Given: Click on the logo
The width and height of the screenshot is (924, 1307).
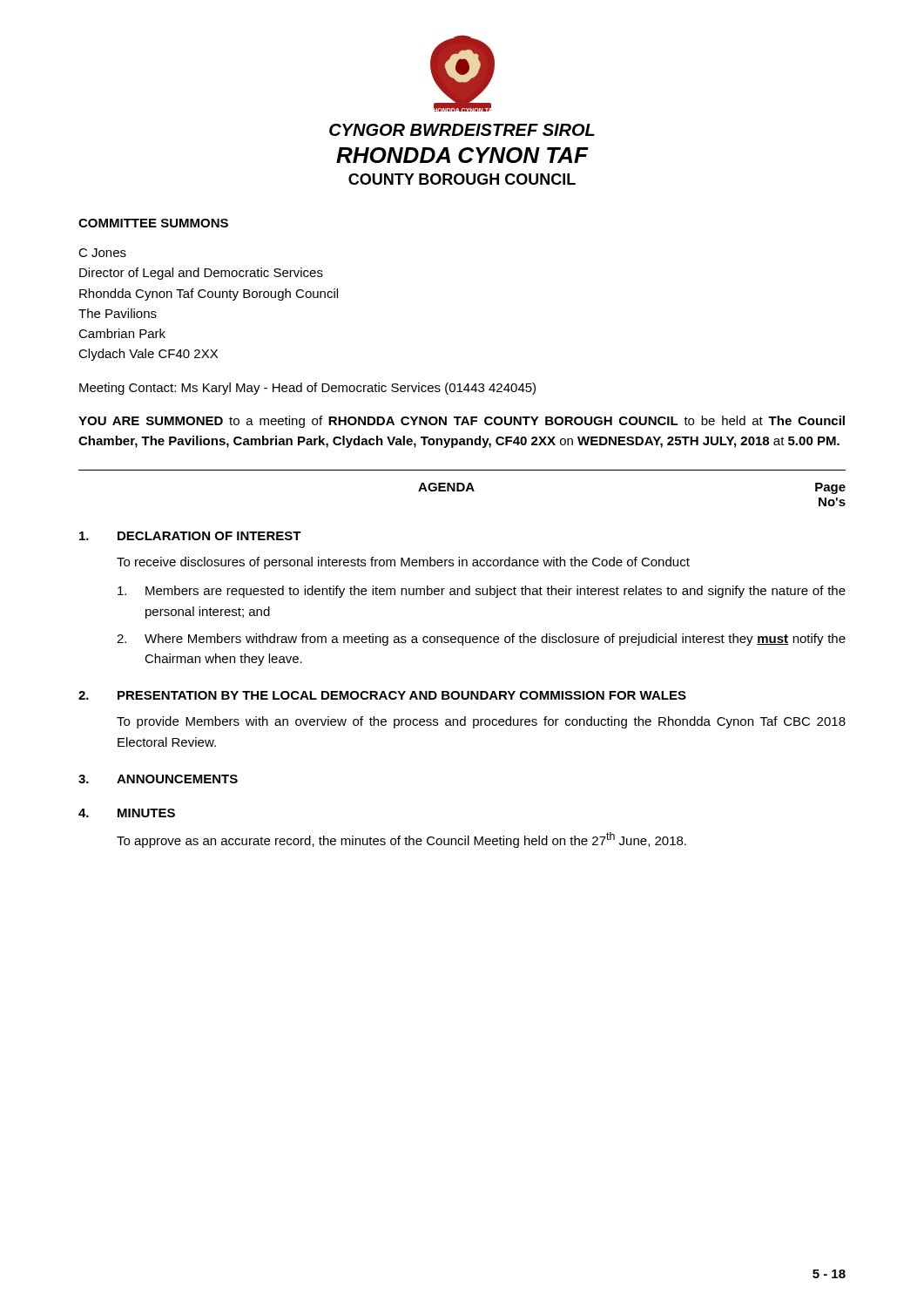Looking at the screenshot, I should coord(462,57).
